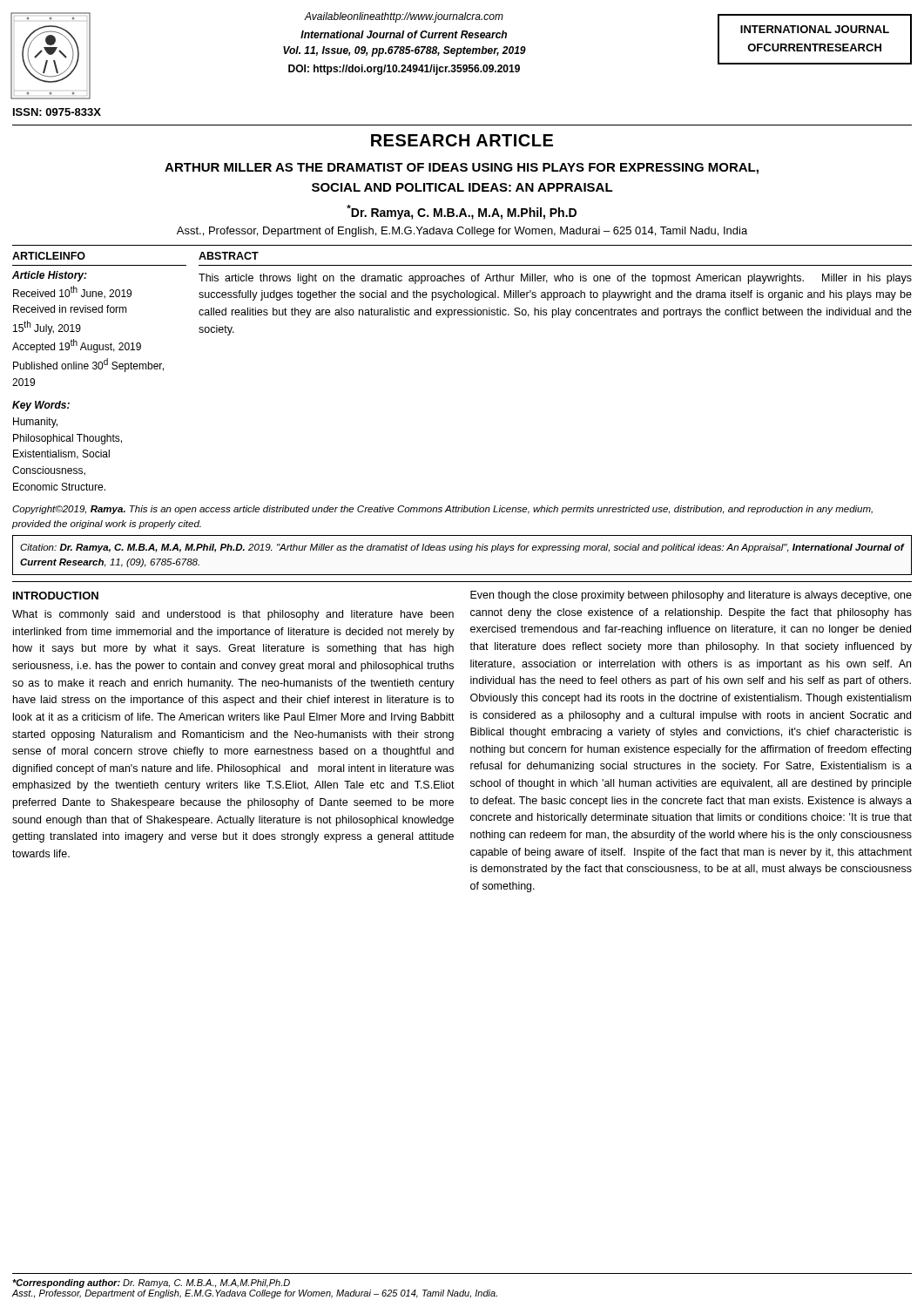Click on the element starting "Copyright©2019, Ramya. This is an open access"

click(x=443, y=517)
